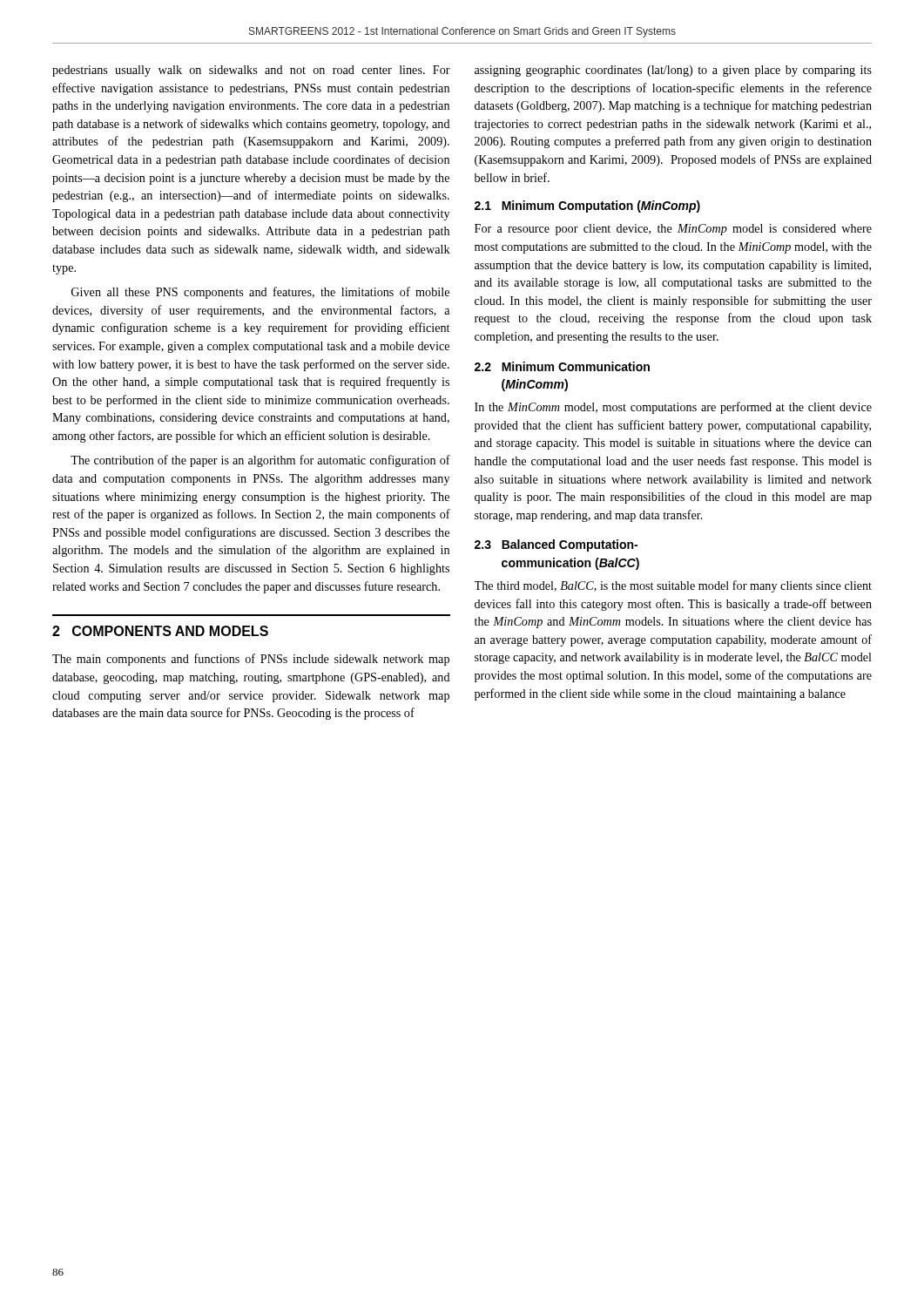Click where it says "2 COMPONENTS AND MODELS"
This screenshot has width=924, height=1307.
click(160, 631)
